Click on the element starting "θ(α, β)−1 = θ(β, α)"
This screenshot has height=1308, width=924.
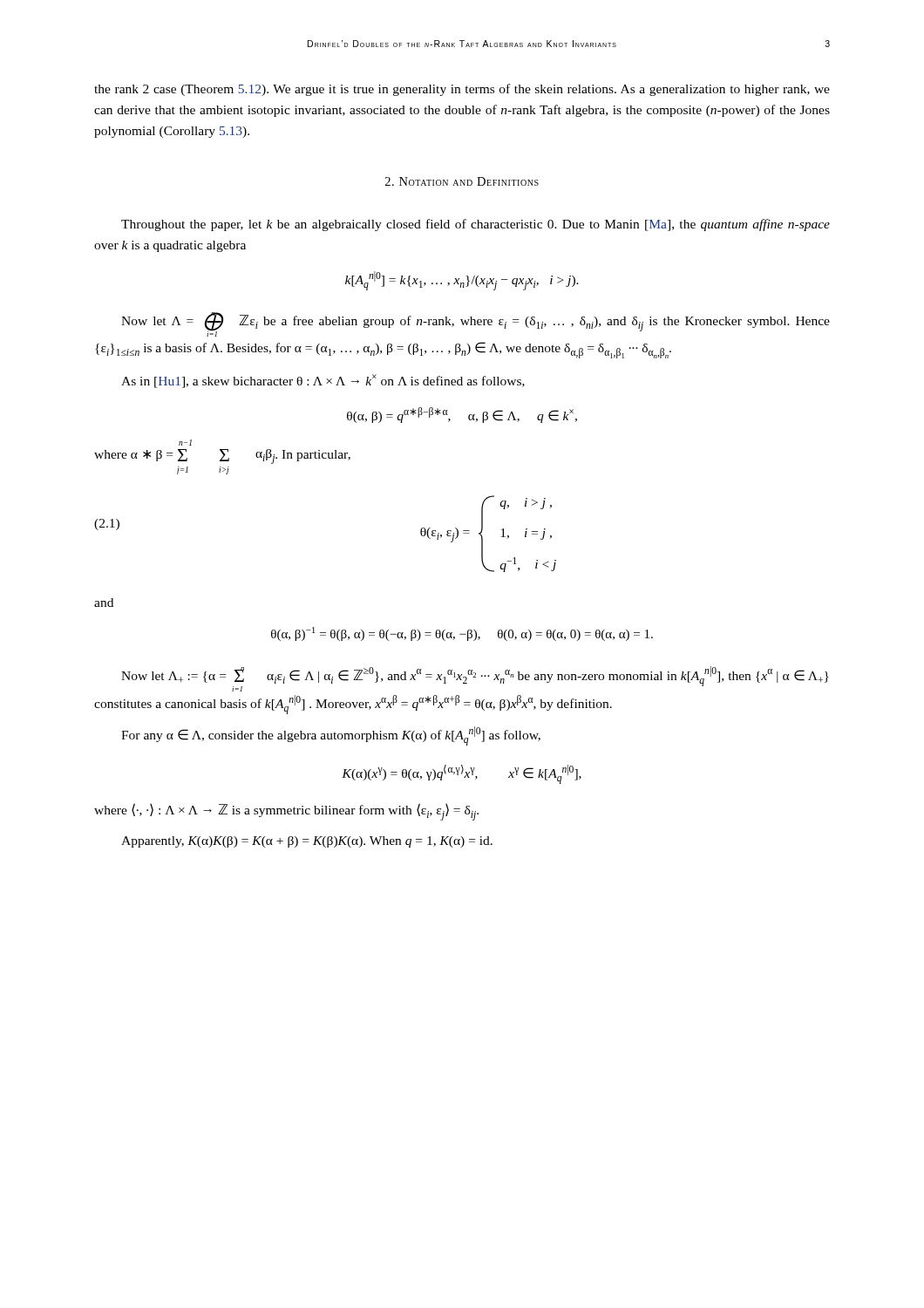point(462,632)
